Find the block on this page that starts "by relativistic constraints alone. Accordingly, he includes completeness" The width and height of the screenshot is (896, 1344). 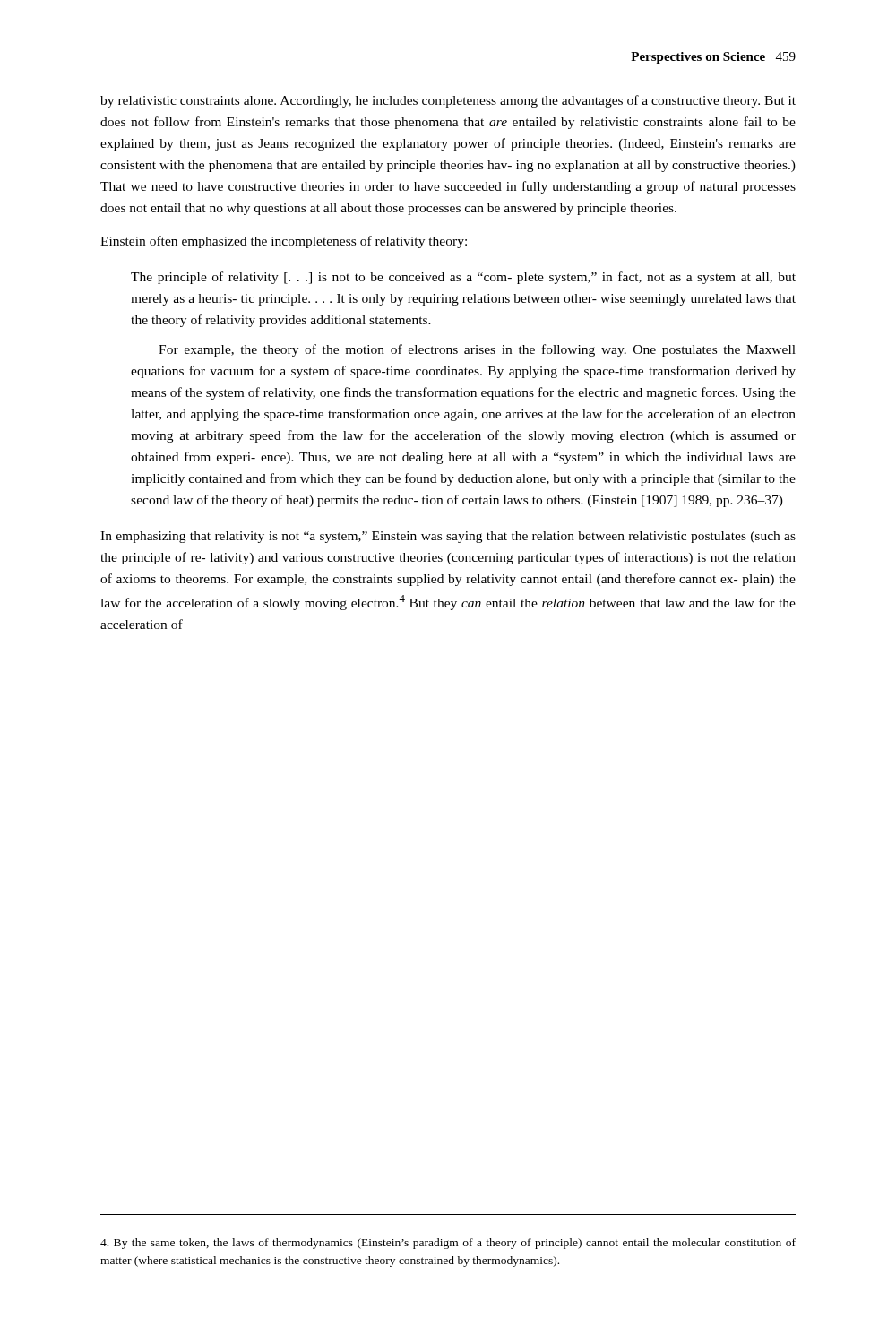[x=448, y=171]
